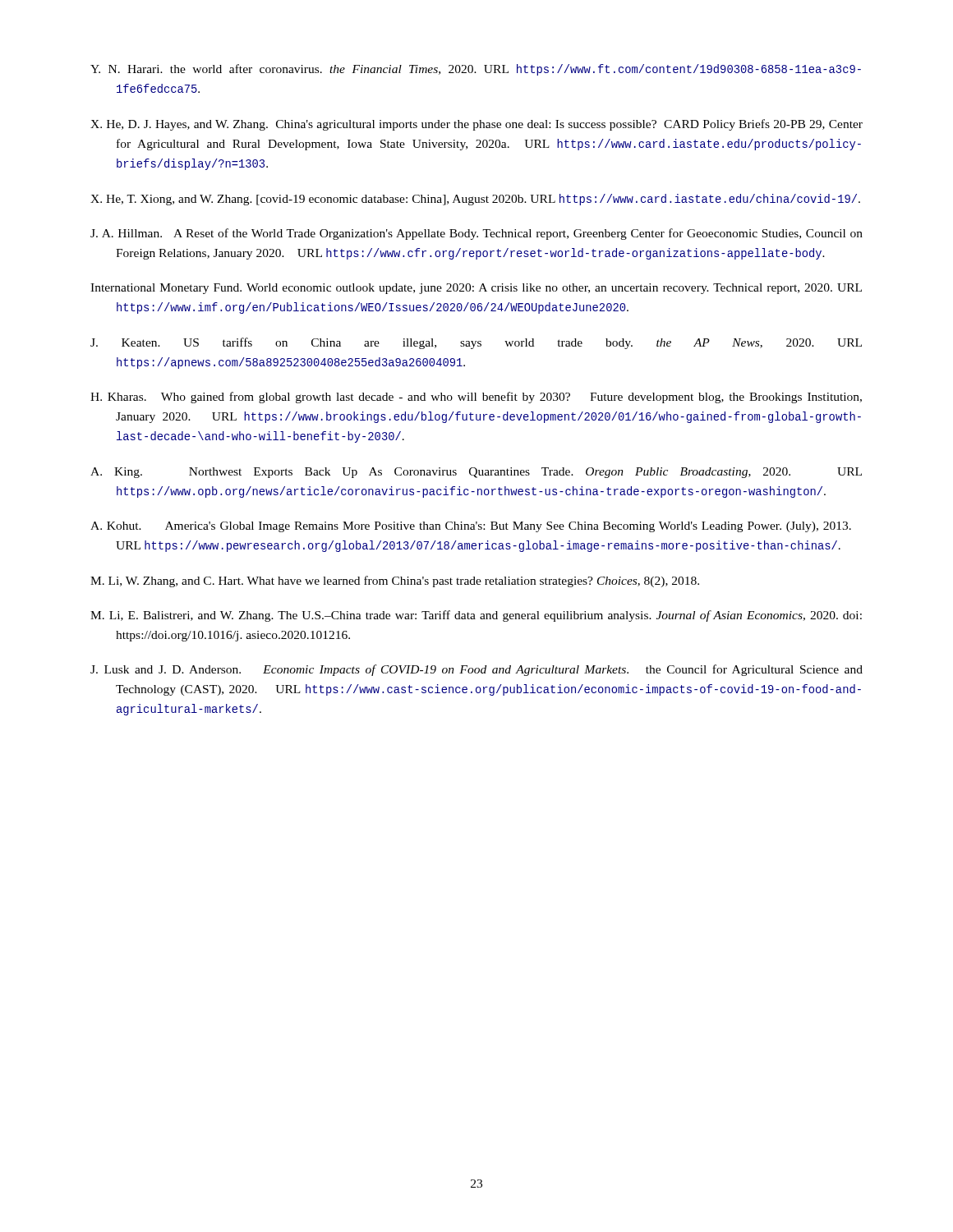Where is the passage that starts "A. Kohut. America's Global"?
Viewport: 953px width, 1232px height.
coord(476,536)
